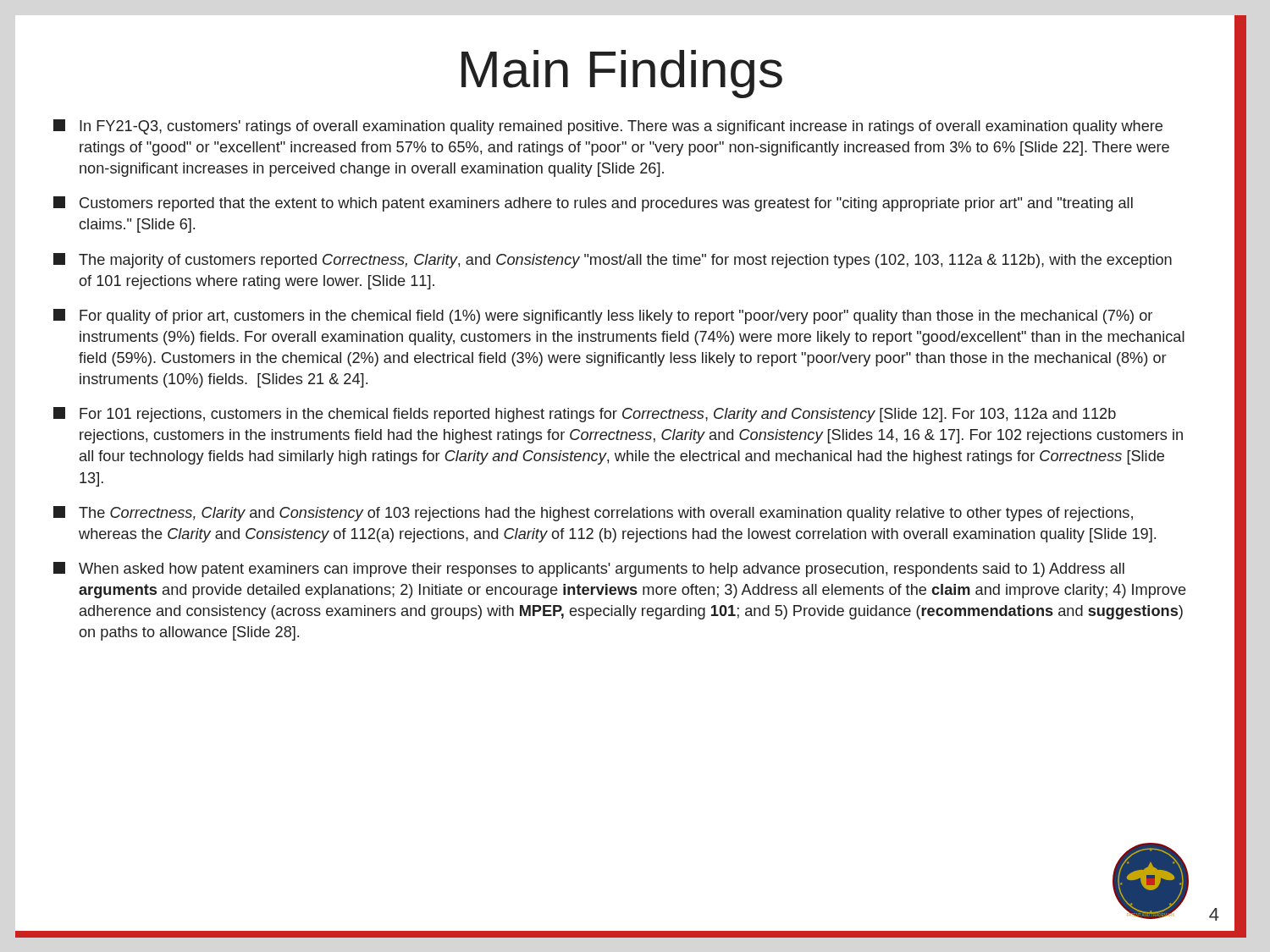Click the passage that begins "The majority of"
This screenshot has height=952, width=1270.
tap(621, 271)
